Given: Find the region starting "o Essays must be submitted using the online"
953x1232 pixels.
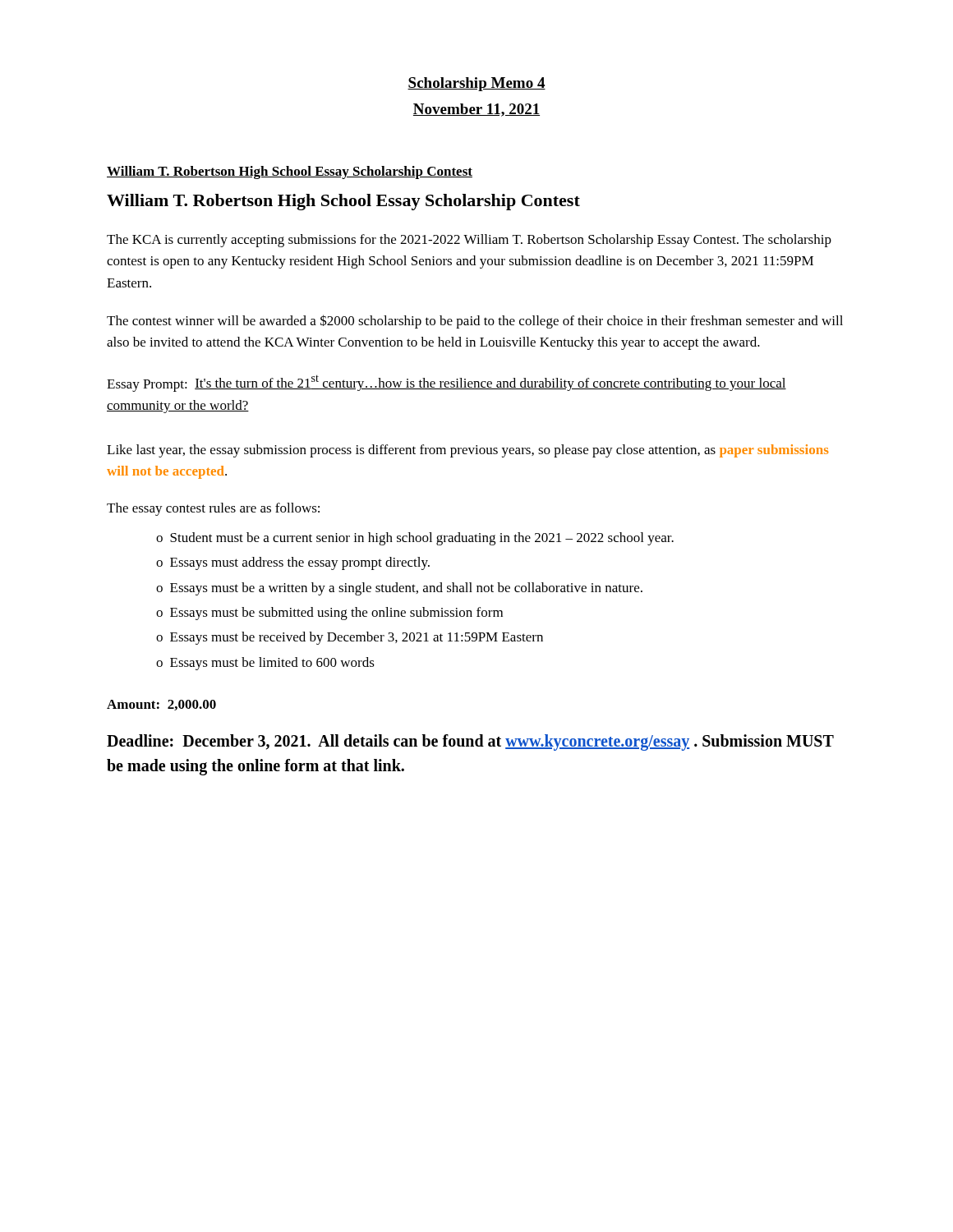Looking at the screenshot, I should [330, 613].
